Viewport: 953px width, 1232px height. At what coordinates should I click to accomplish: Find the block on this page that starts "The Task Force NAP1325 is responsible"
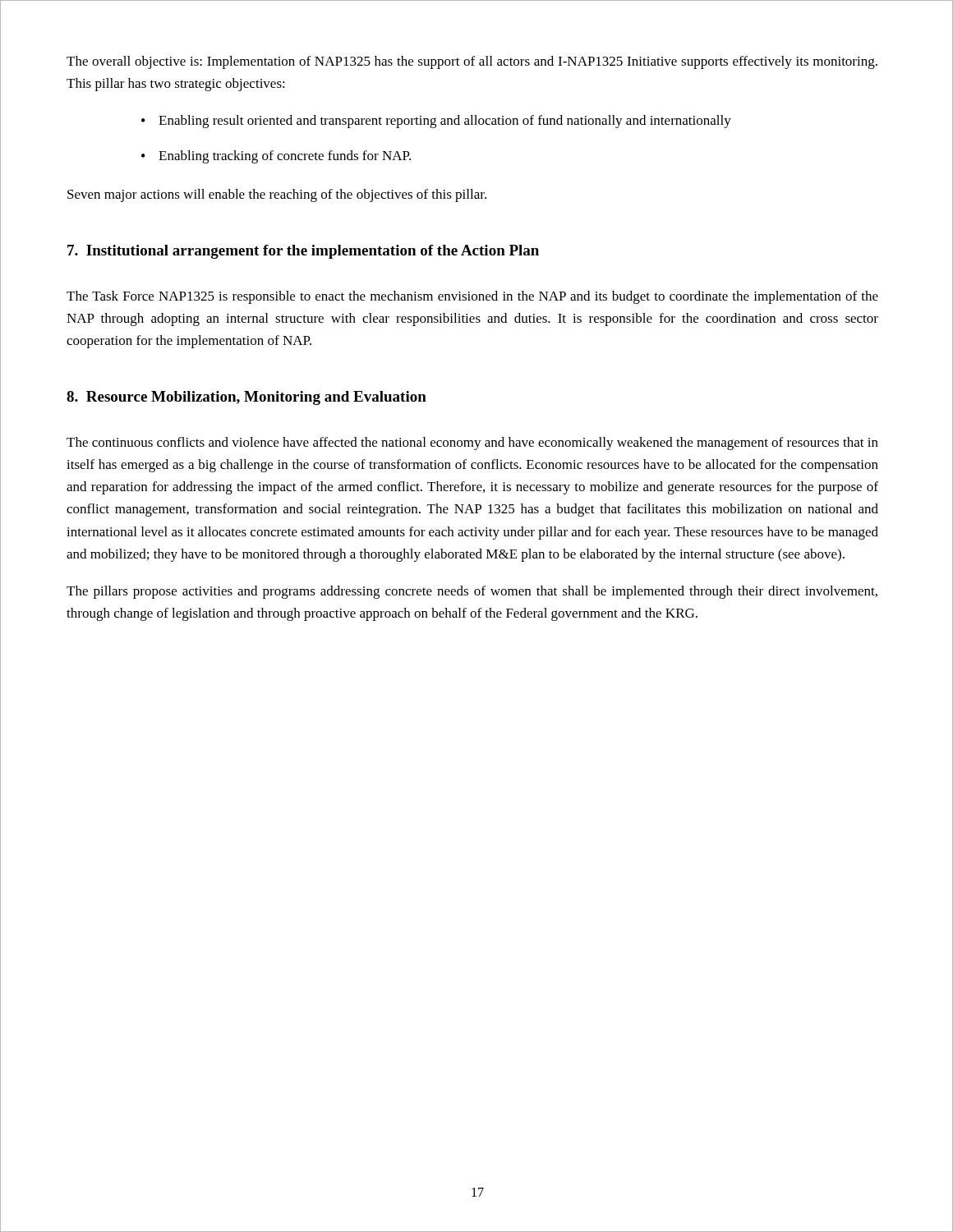click(472, 318)
